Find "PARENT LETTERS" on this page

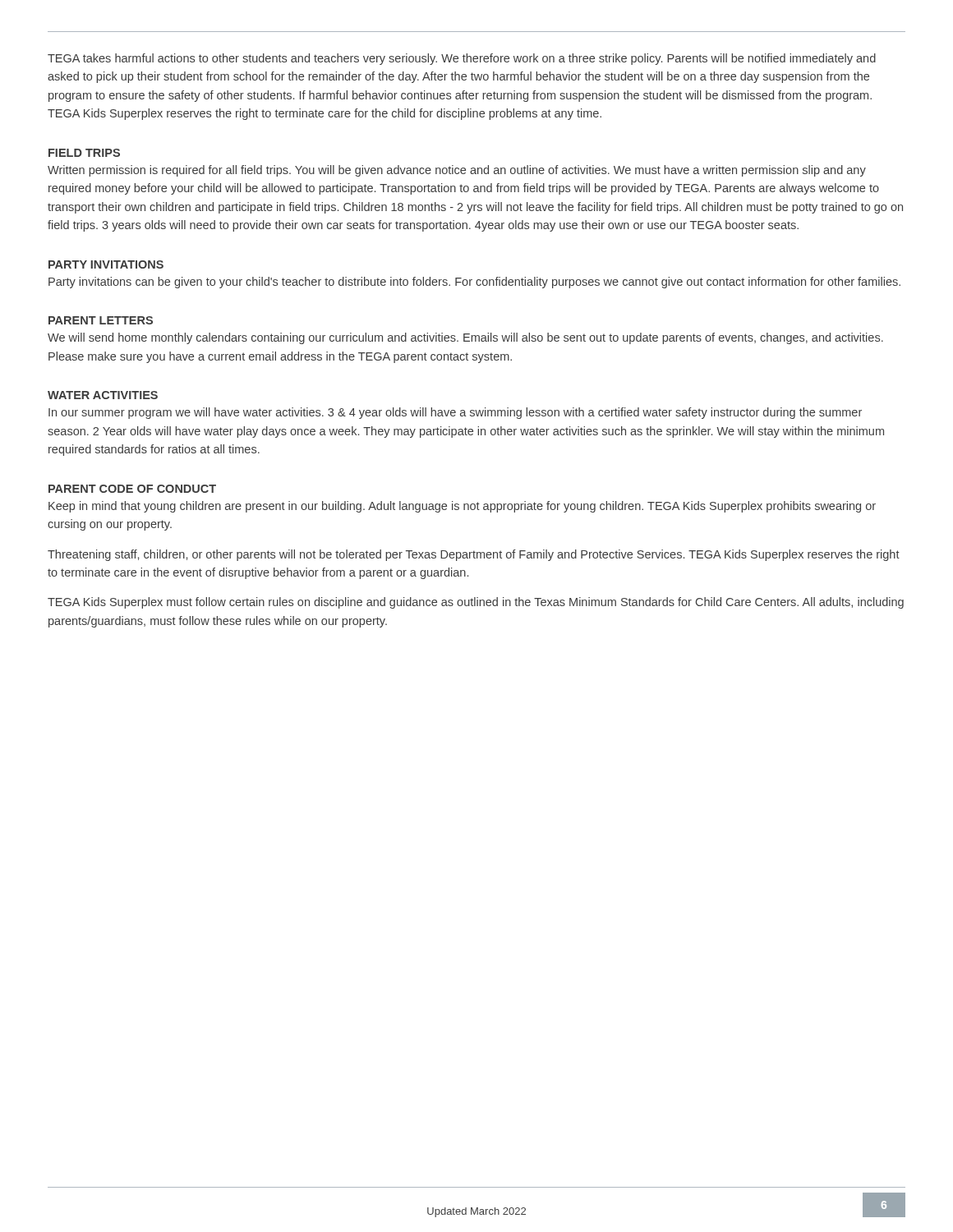(100, 321)
